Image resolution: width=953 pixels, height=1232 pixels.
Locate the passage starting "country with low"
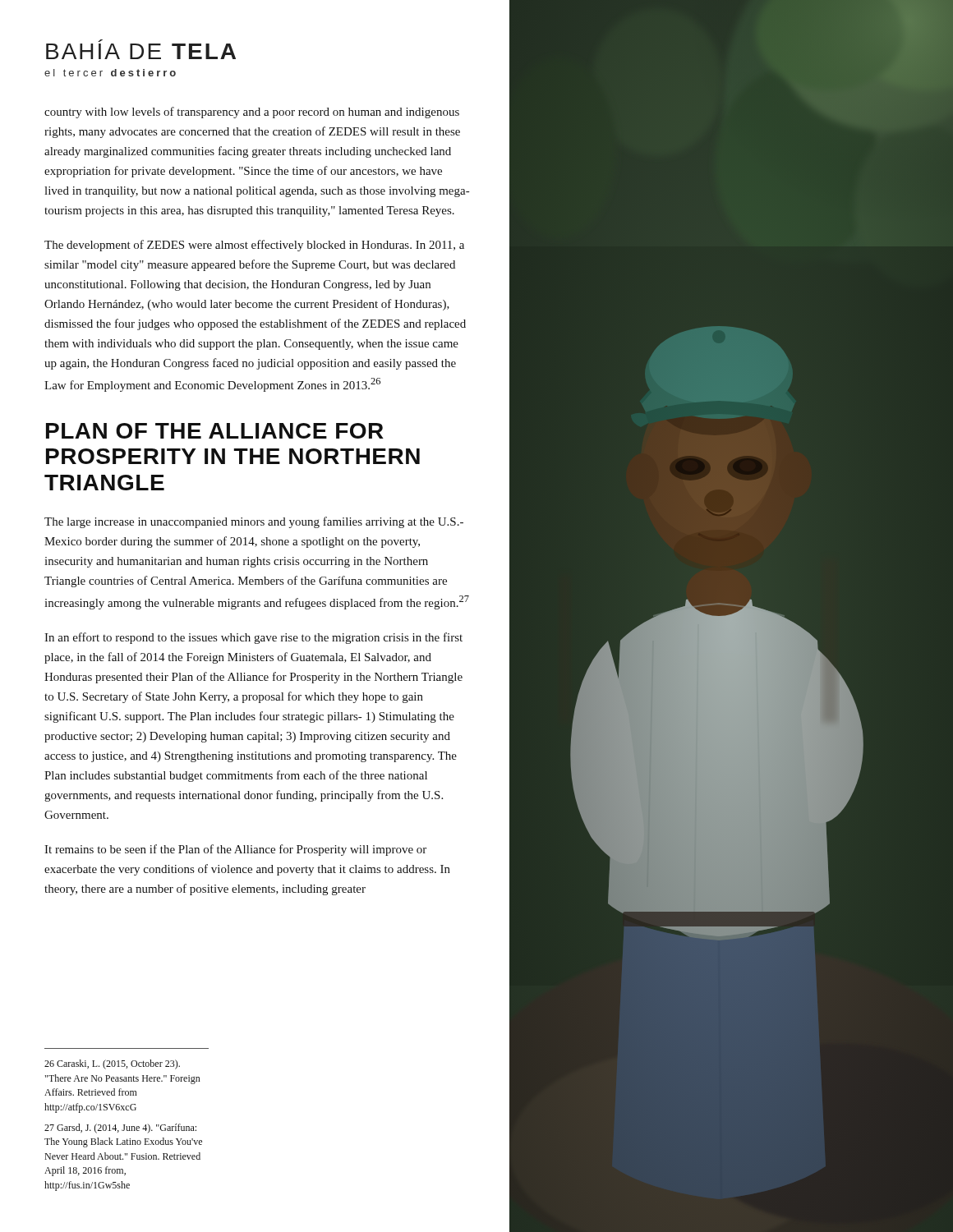pos(257,161)
